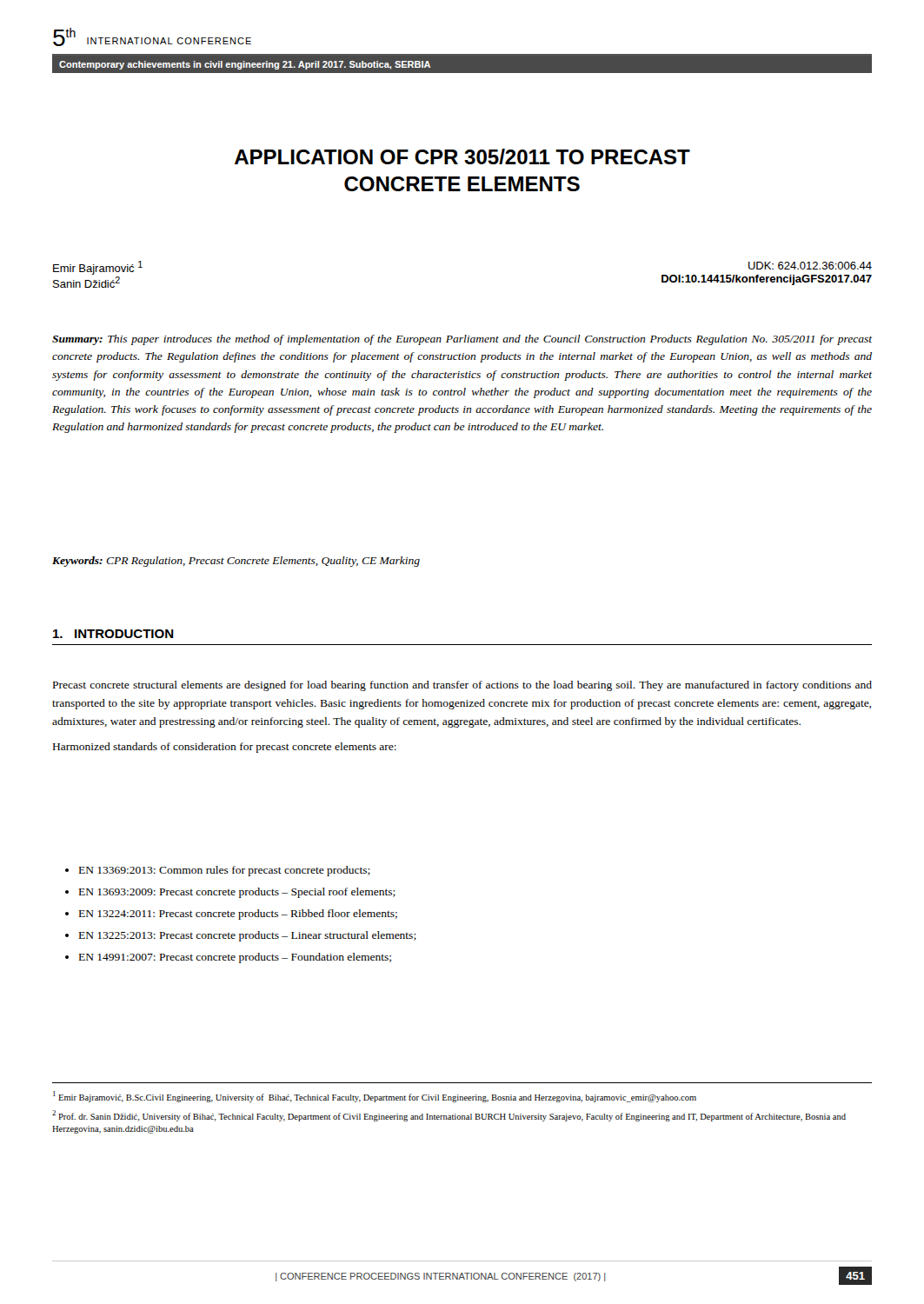Where is the passage that starts "EN 13693:2009: Precast concrete products – Special roof"?
The width and height of the screenshot is (924, 1304).
[x=237, y=891]
